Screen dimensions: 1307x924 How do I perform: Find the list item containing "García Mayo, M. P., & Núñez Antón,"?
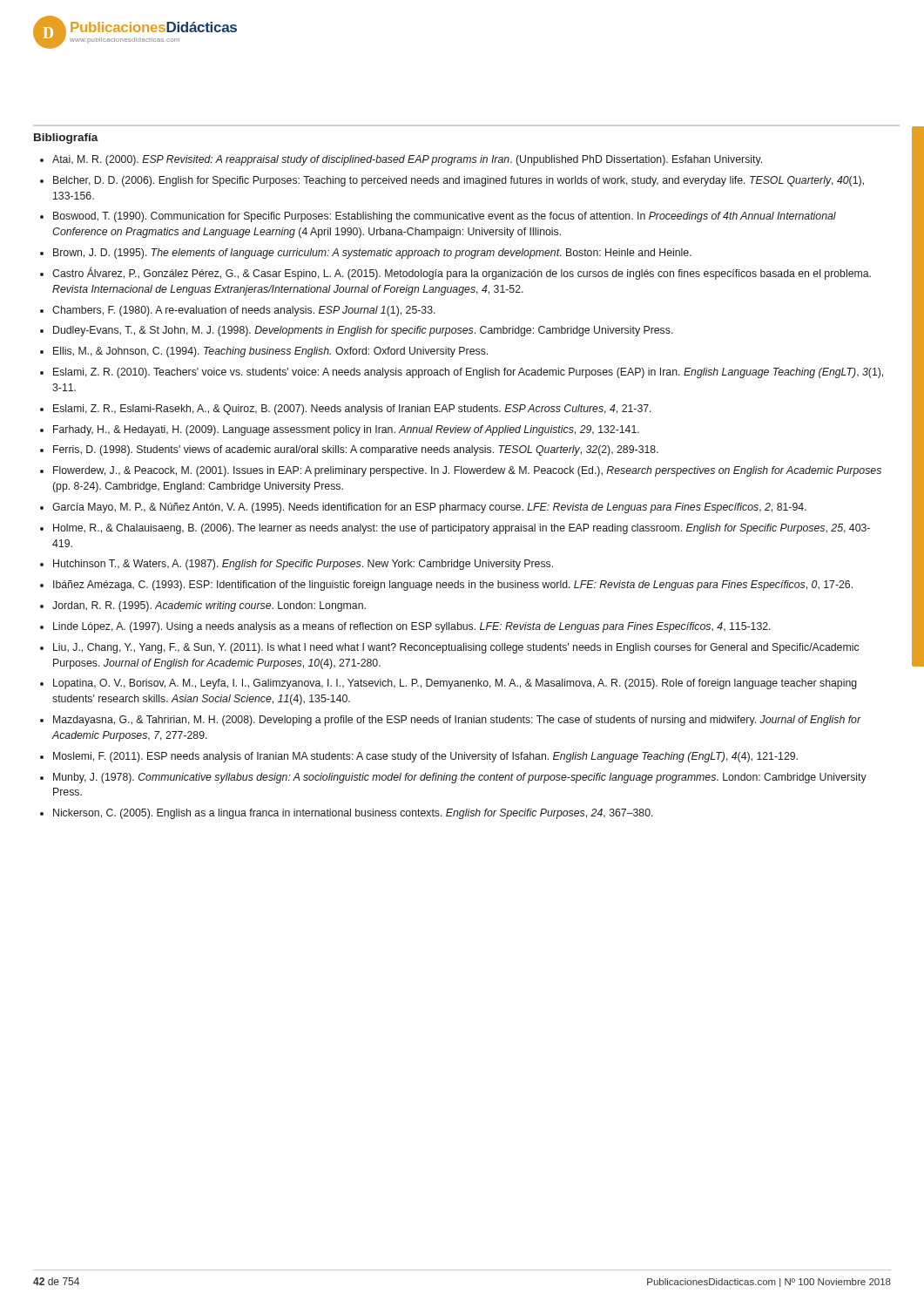coord(430,507)
